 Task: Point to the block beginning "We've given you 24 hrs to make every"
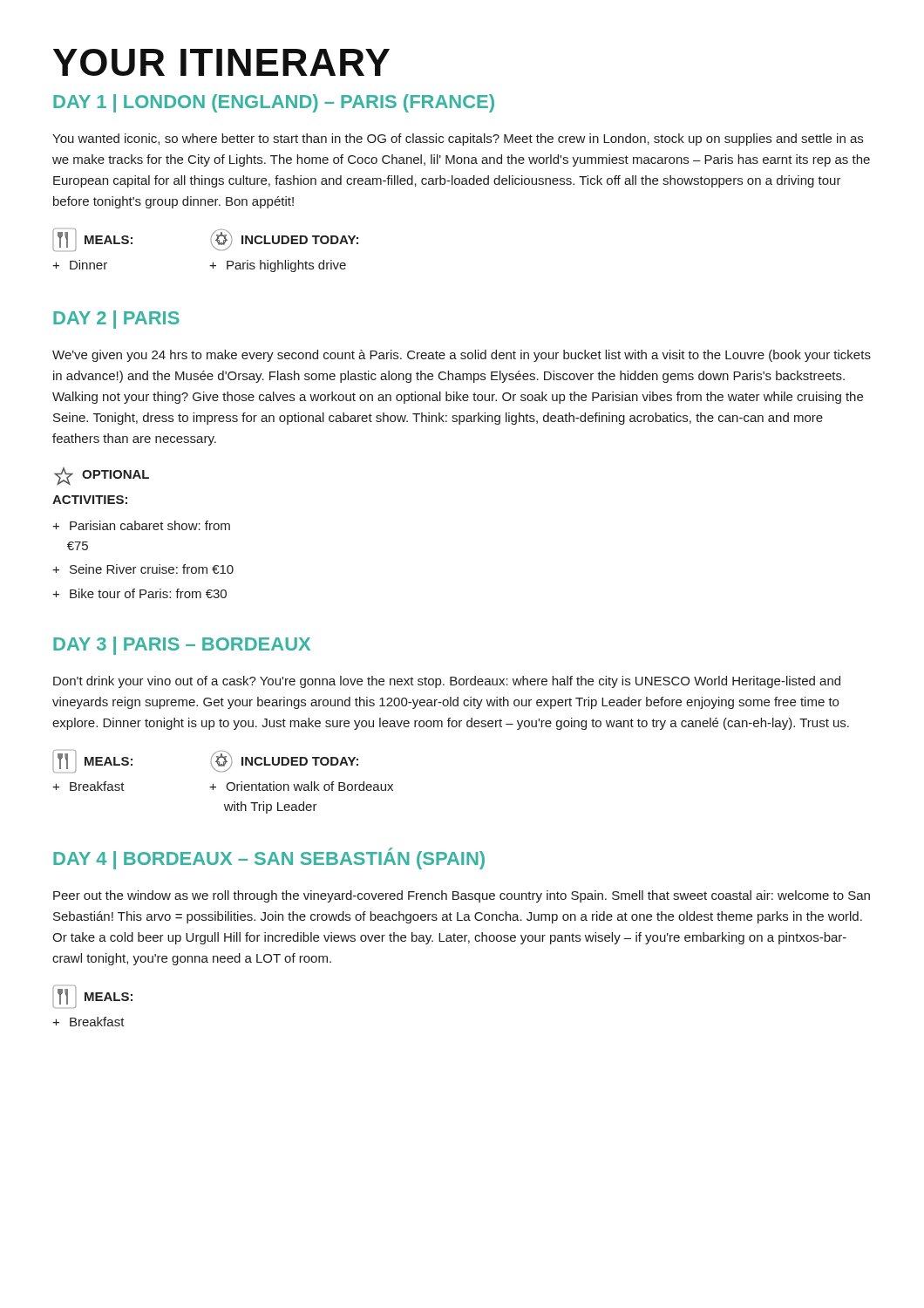tap(462, 397)
